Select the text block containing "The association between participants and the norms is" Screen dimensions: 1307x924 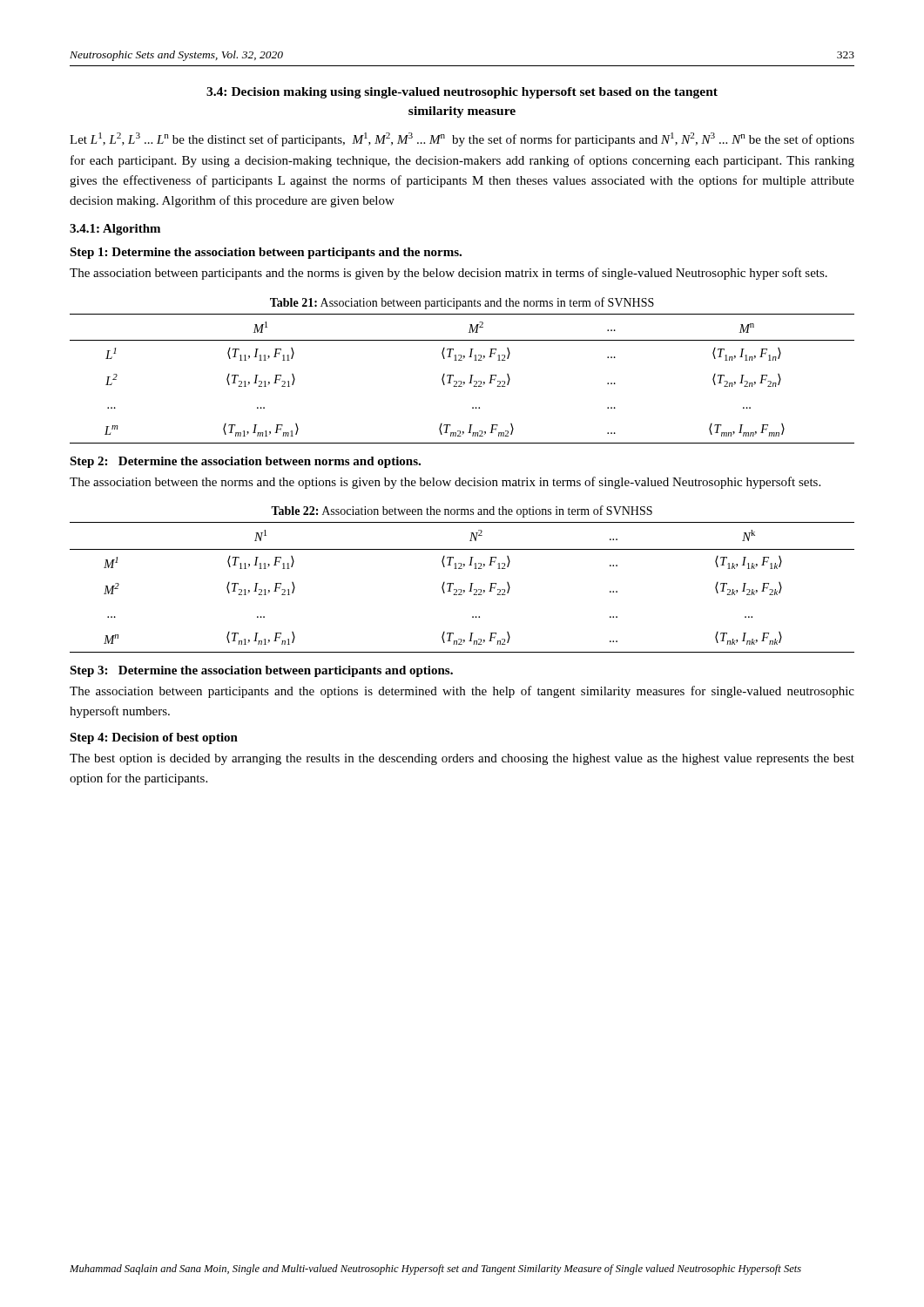[x=449, y=273]
